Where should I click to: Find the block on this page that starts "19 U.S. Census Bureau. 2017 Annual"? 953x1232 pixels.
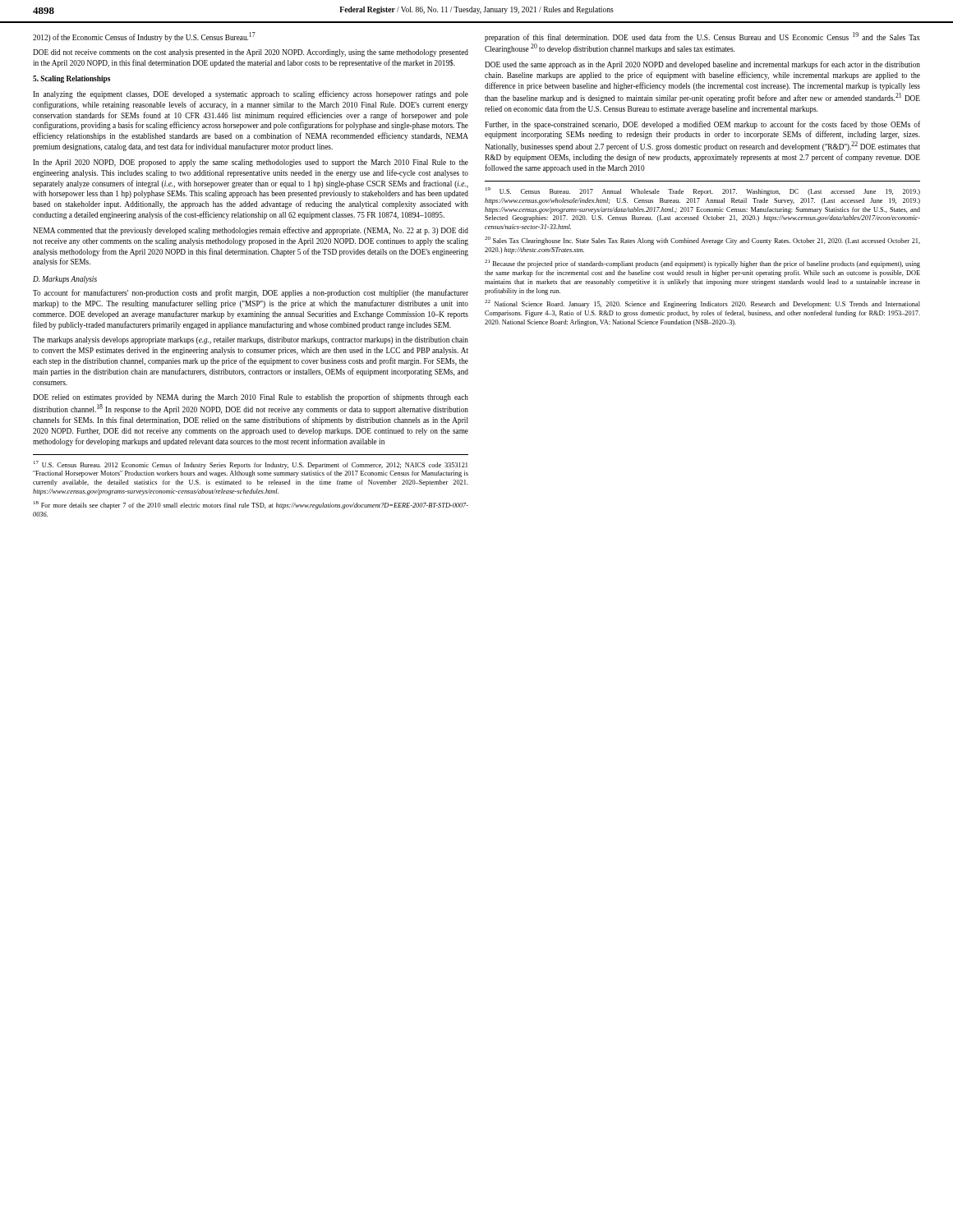pyautogui.click(x=702, y=209)
